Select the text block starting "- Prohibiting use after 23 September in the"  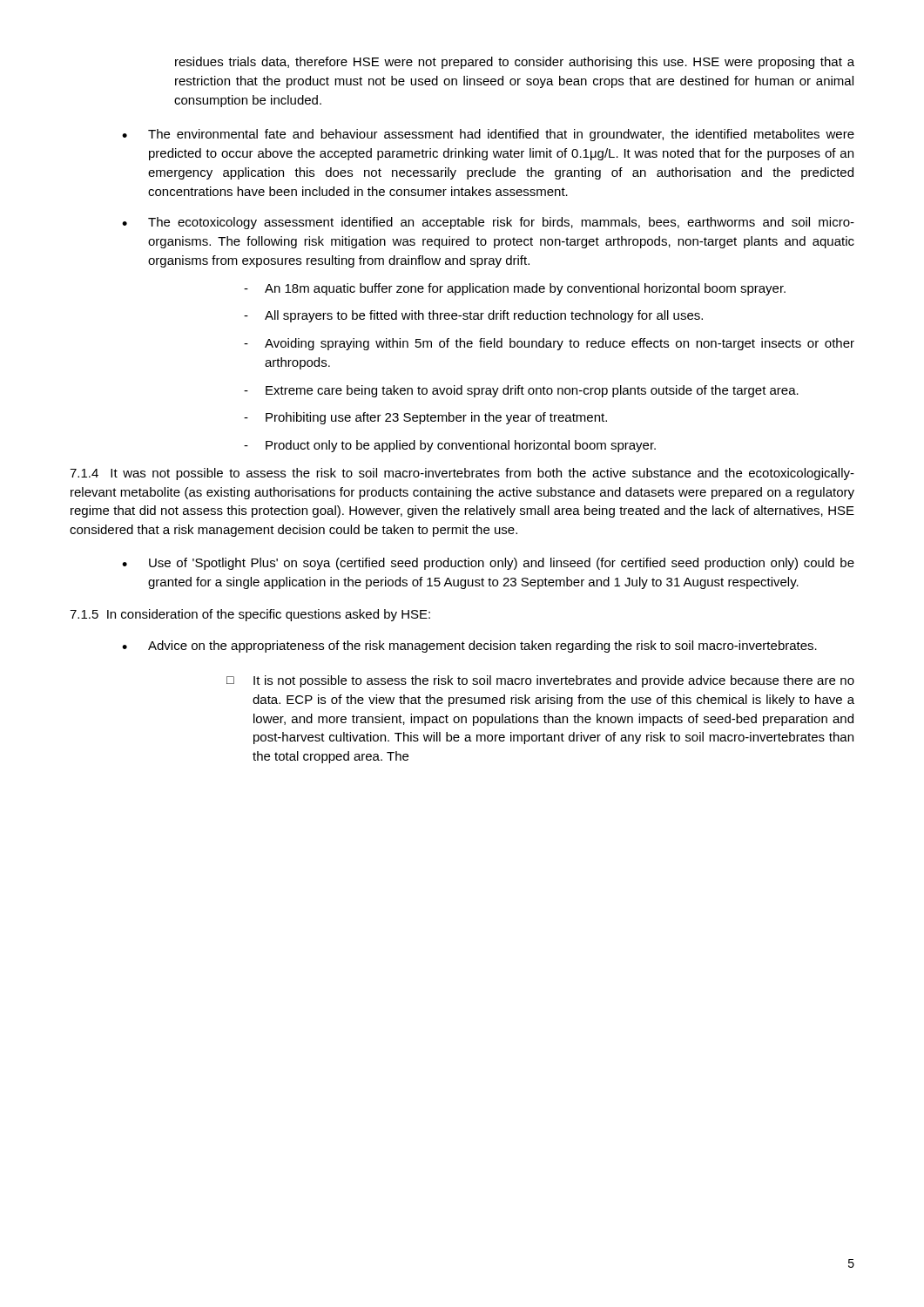click(549, 418)
